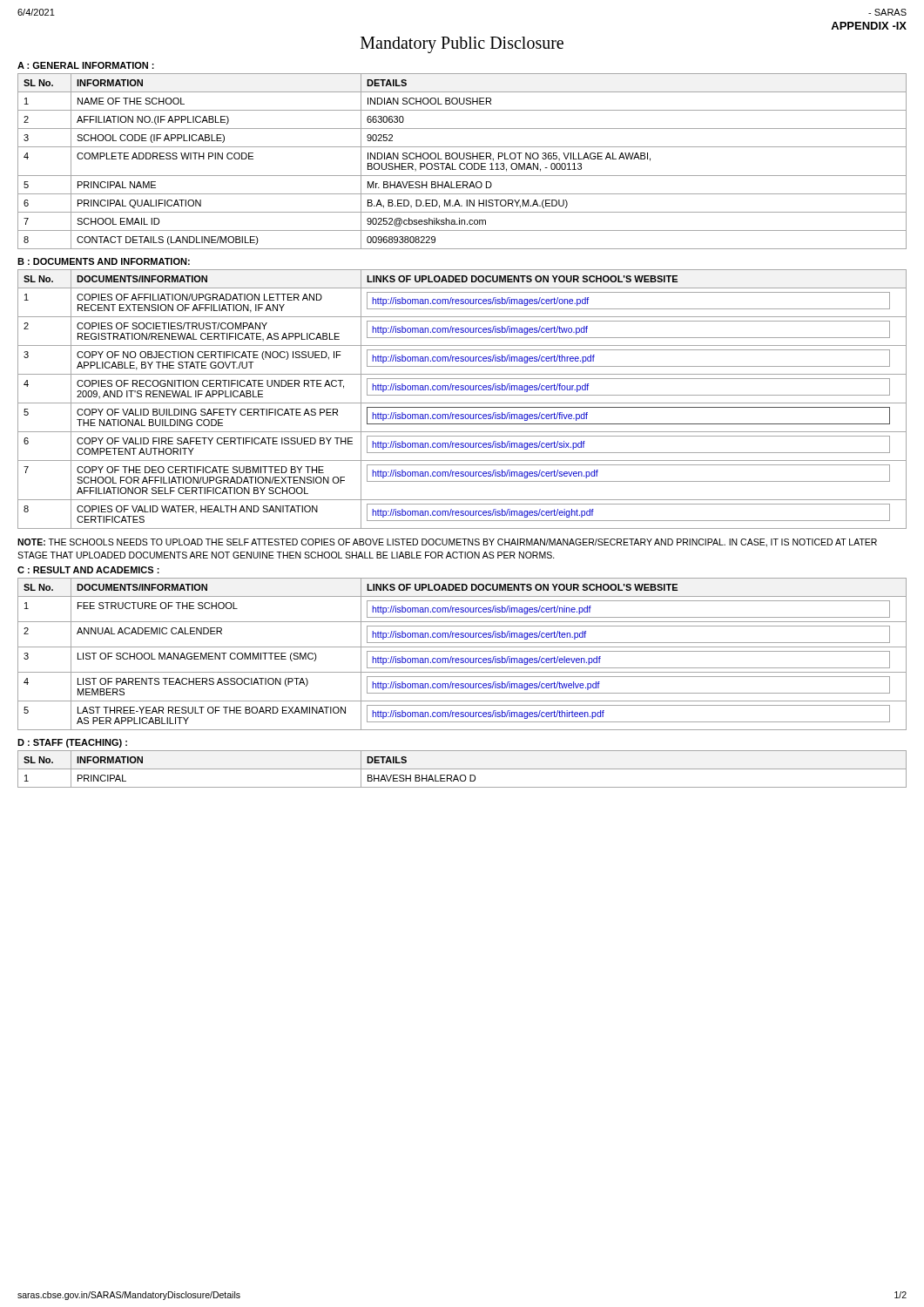Where is the passage that starts "NOTE: THE SCHOOLS NEEDS TO UPLOAD THE SELF"?
This screenshot has height=1307, width=924.
pos(447,548)
